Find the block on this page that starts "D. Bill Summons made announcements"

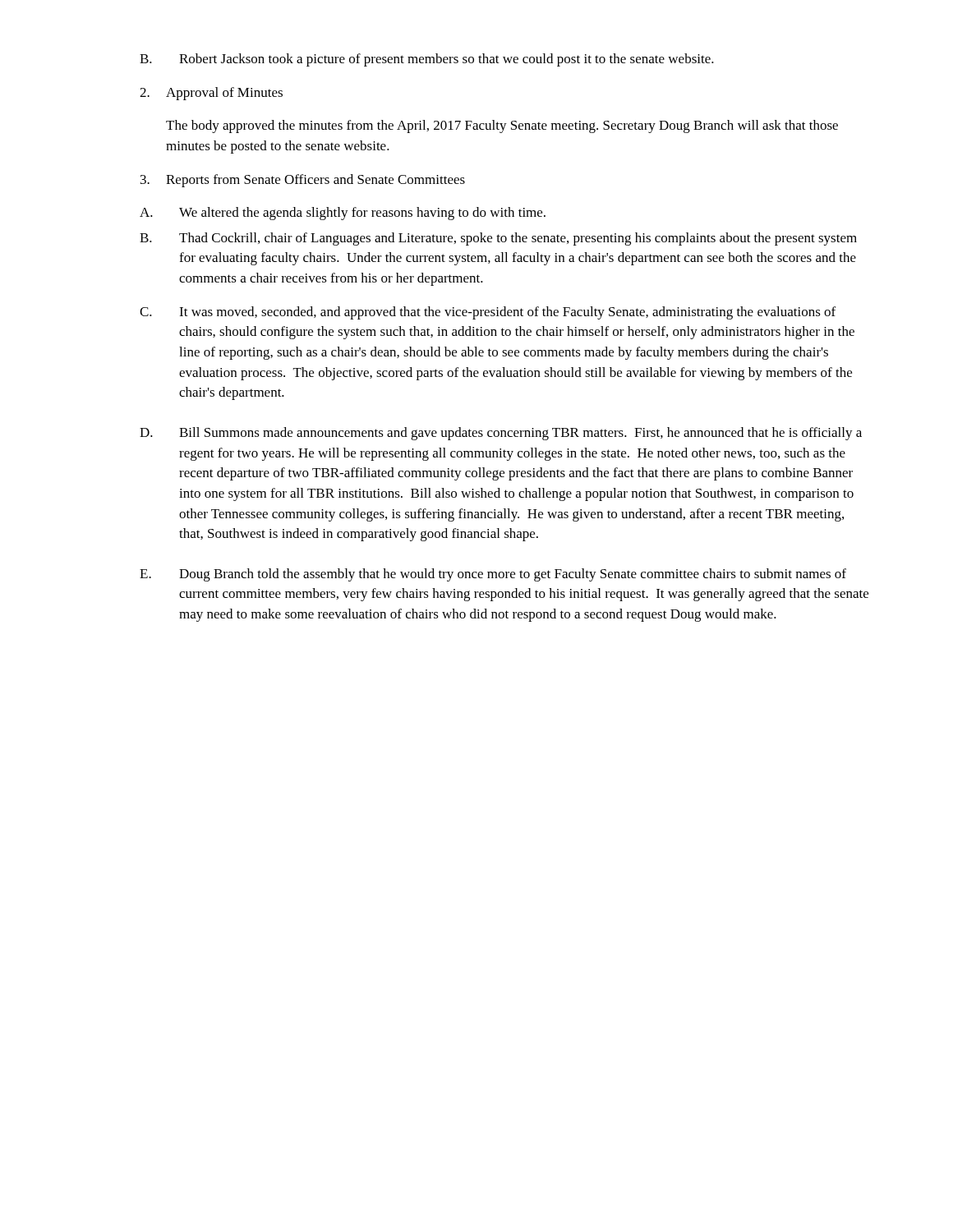click(505, 484)
